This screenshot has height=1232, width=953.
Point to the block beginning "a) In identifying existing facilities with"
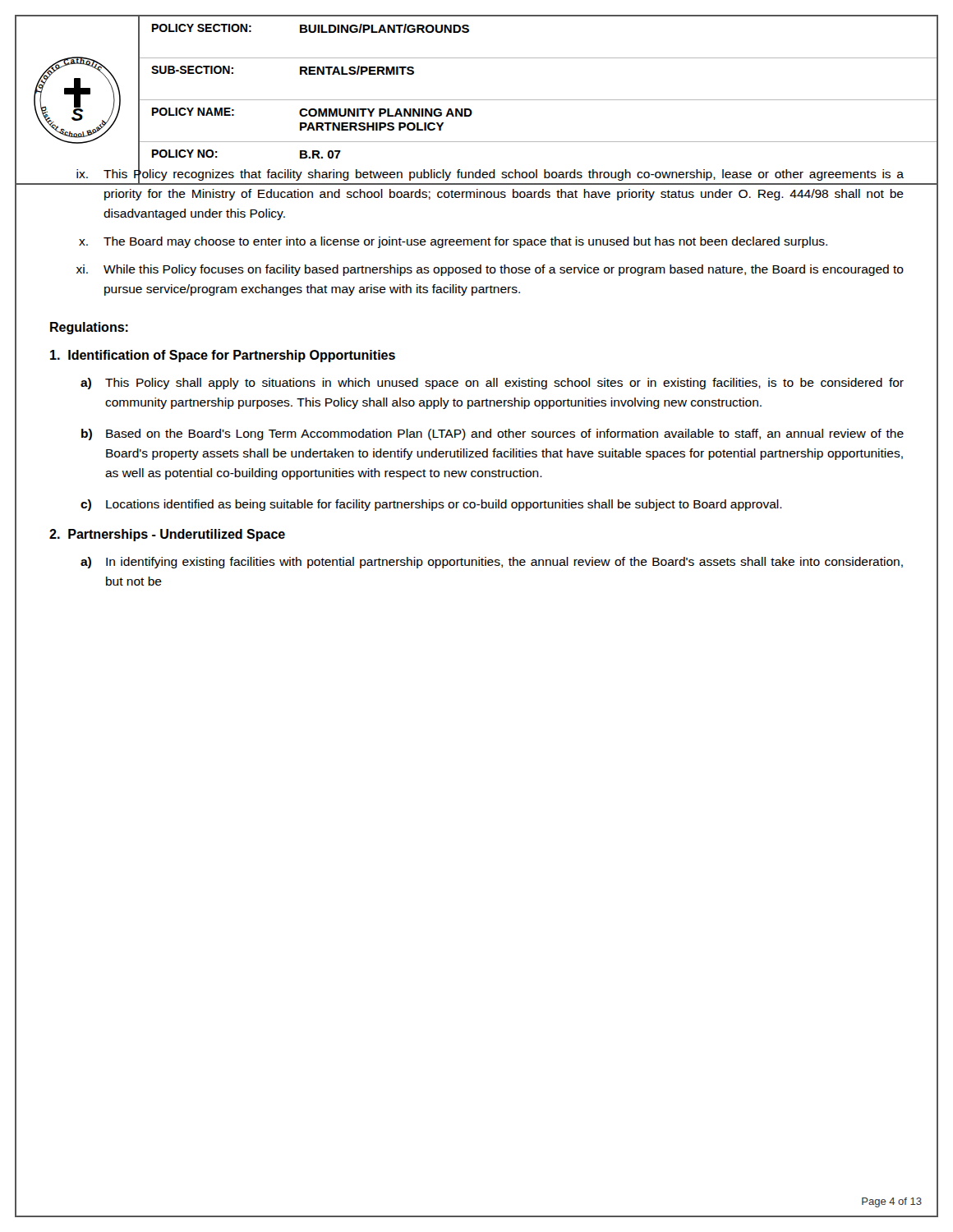tap(492, 572)
